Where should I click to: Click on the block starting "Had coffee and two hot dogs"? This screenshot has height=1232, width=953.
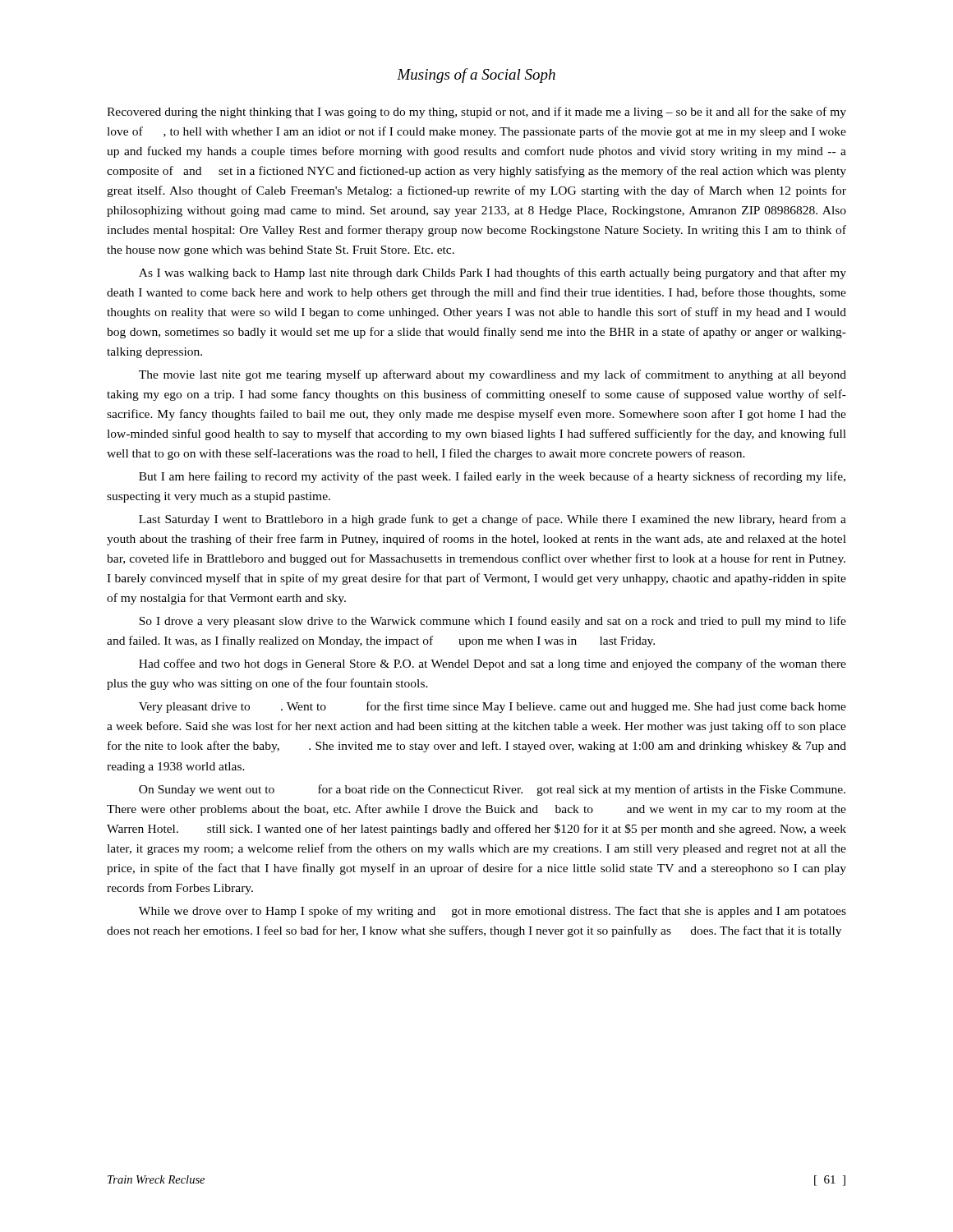476,674
